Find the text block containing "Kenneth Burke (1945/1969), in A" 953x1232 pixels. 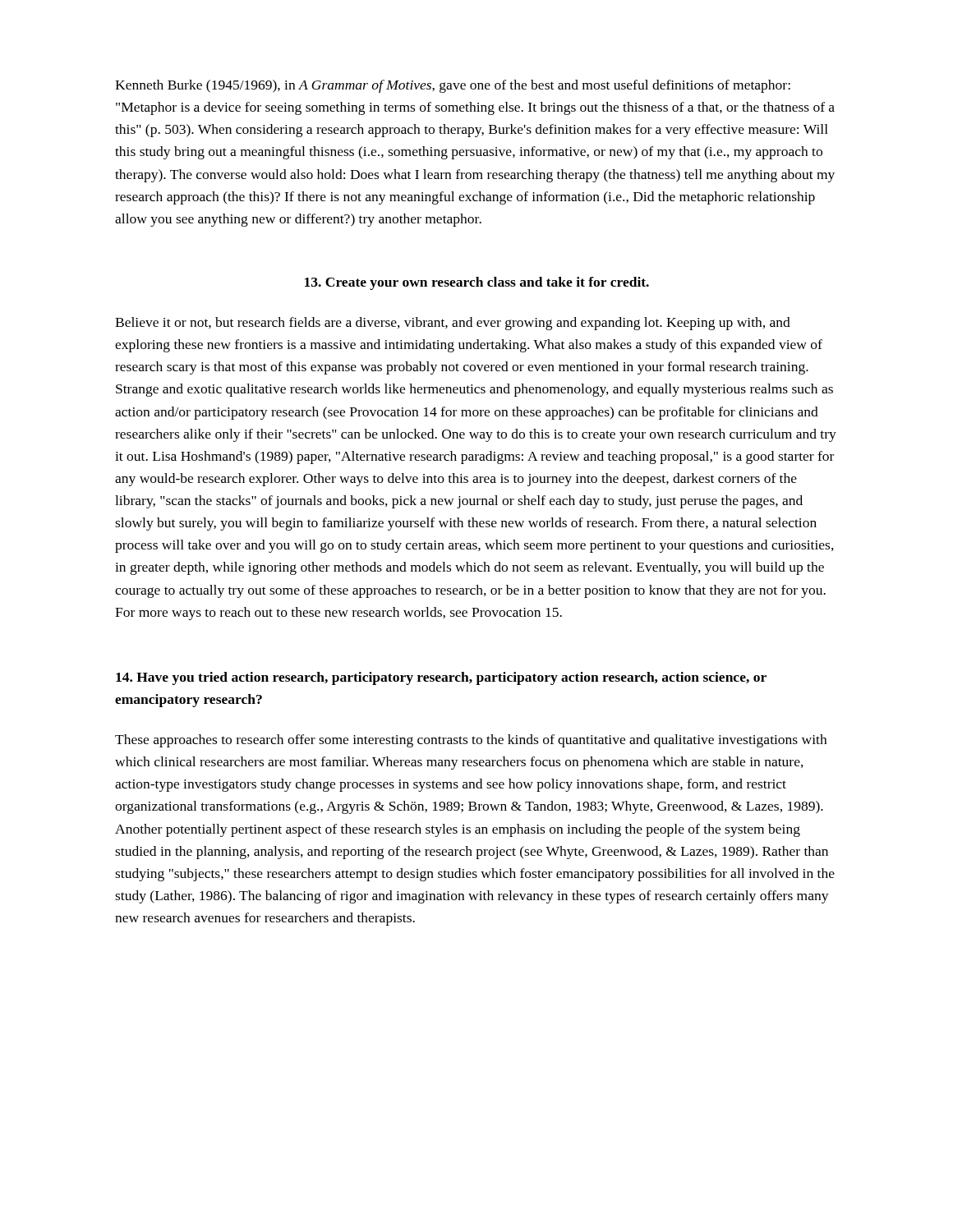tap(476, 152)
